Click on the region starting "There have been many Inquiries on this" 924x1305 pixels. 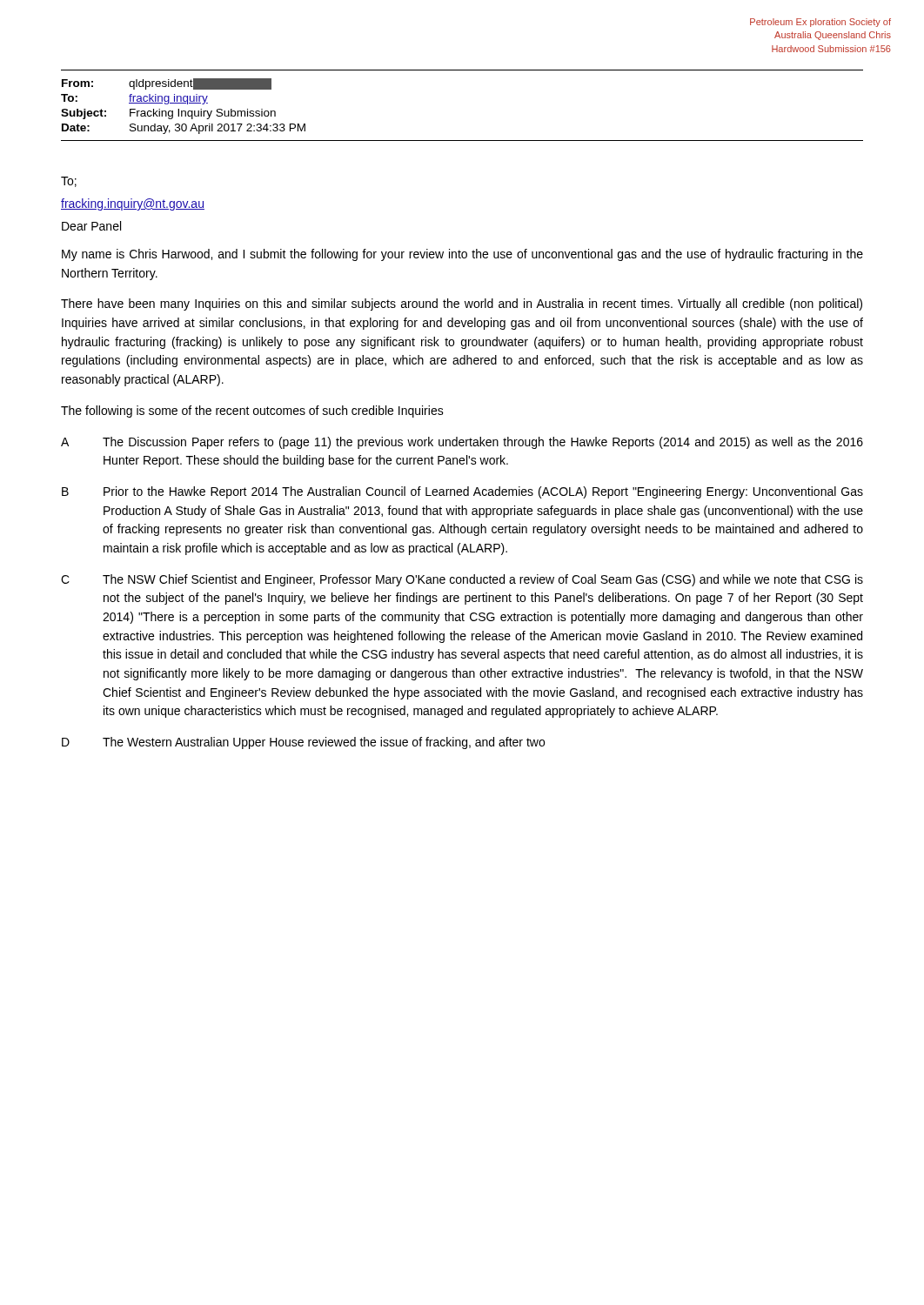[x=462, y=342]
